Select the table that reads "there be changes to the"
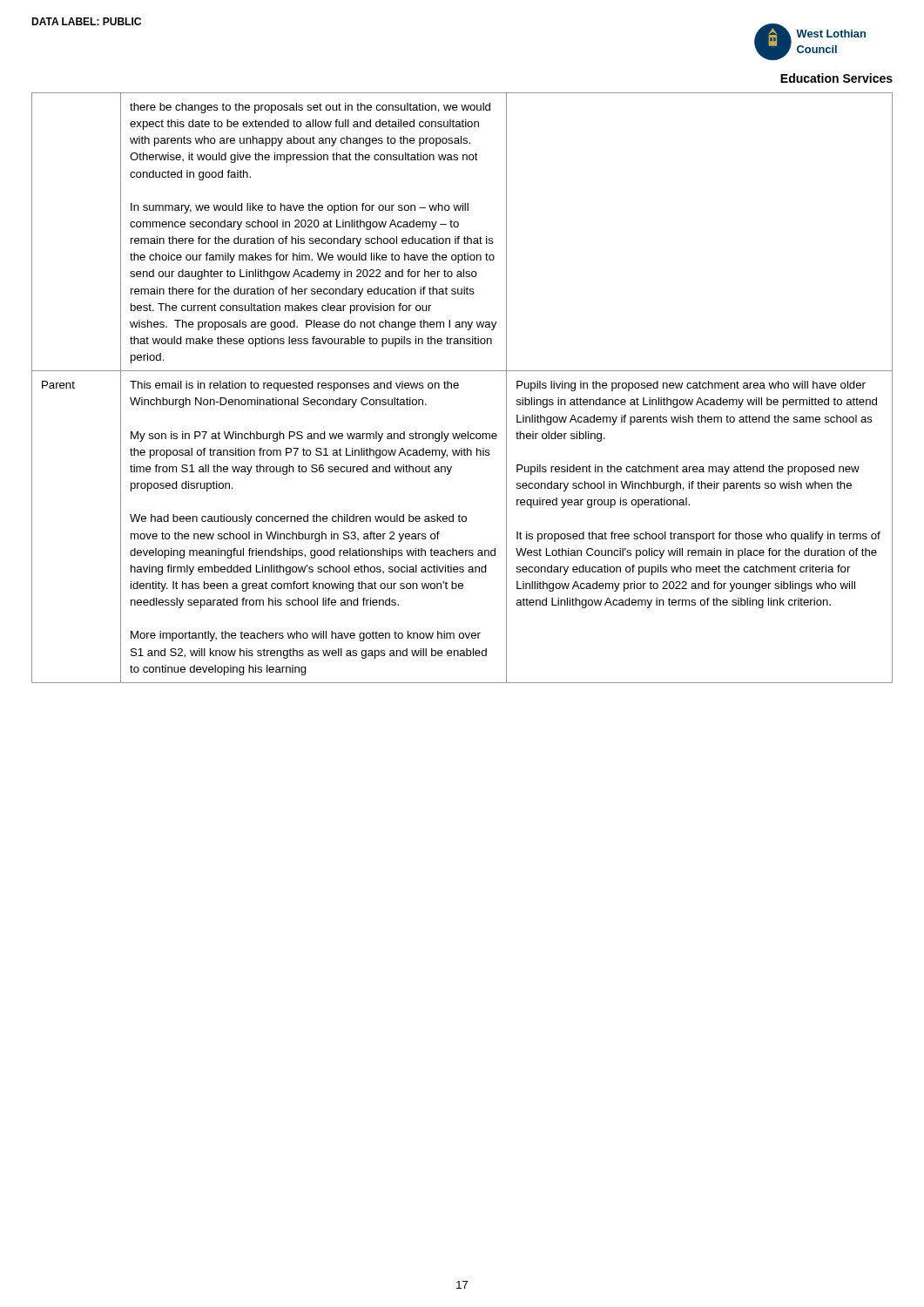Screen dimensions: 1307x924 [462, 388]
